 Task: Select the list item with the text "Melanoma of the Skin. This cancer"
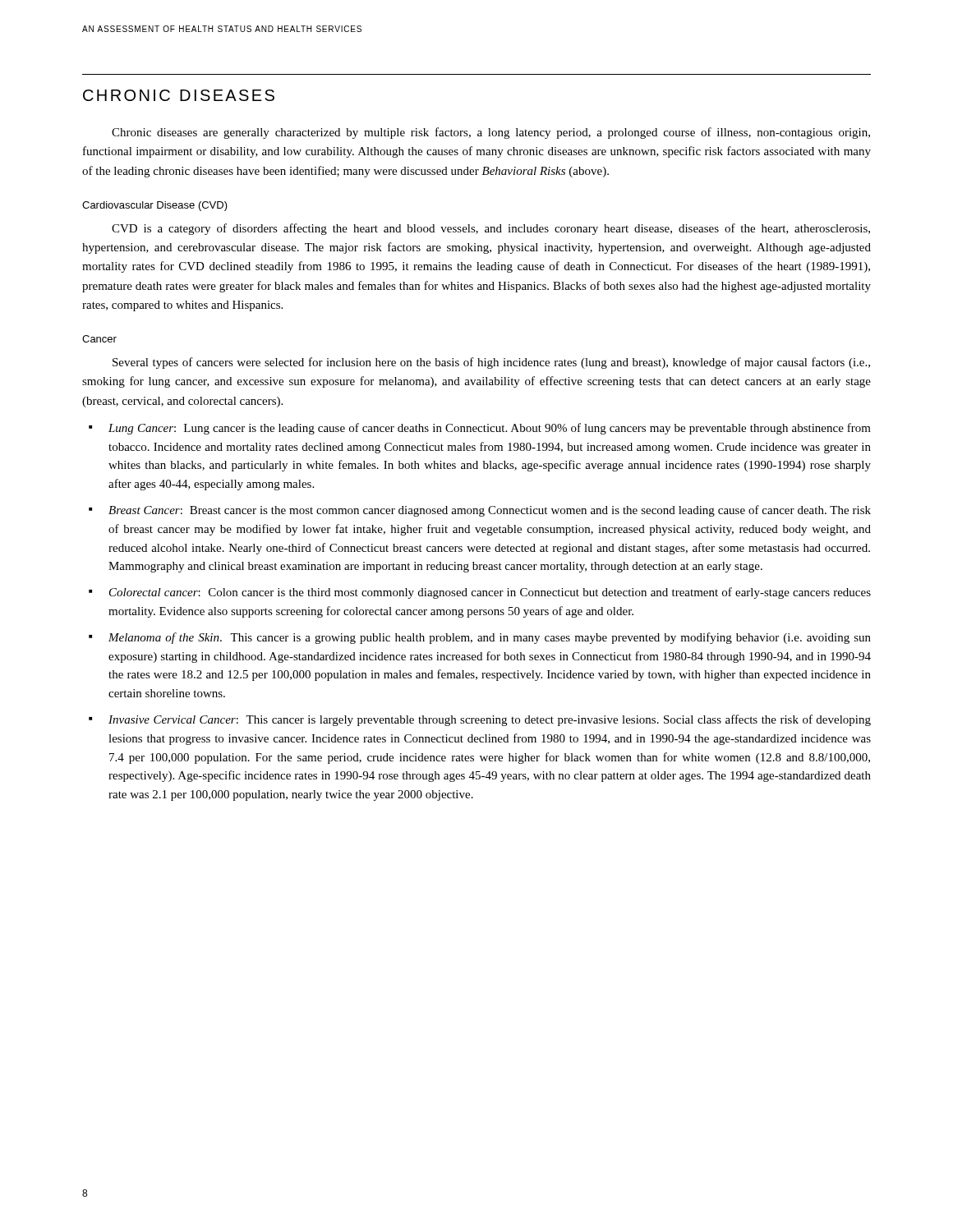tap(490, 665)
